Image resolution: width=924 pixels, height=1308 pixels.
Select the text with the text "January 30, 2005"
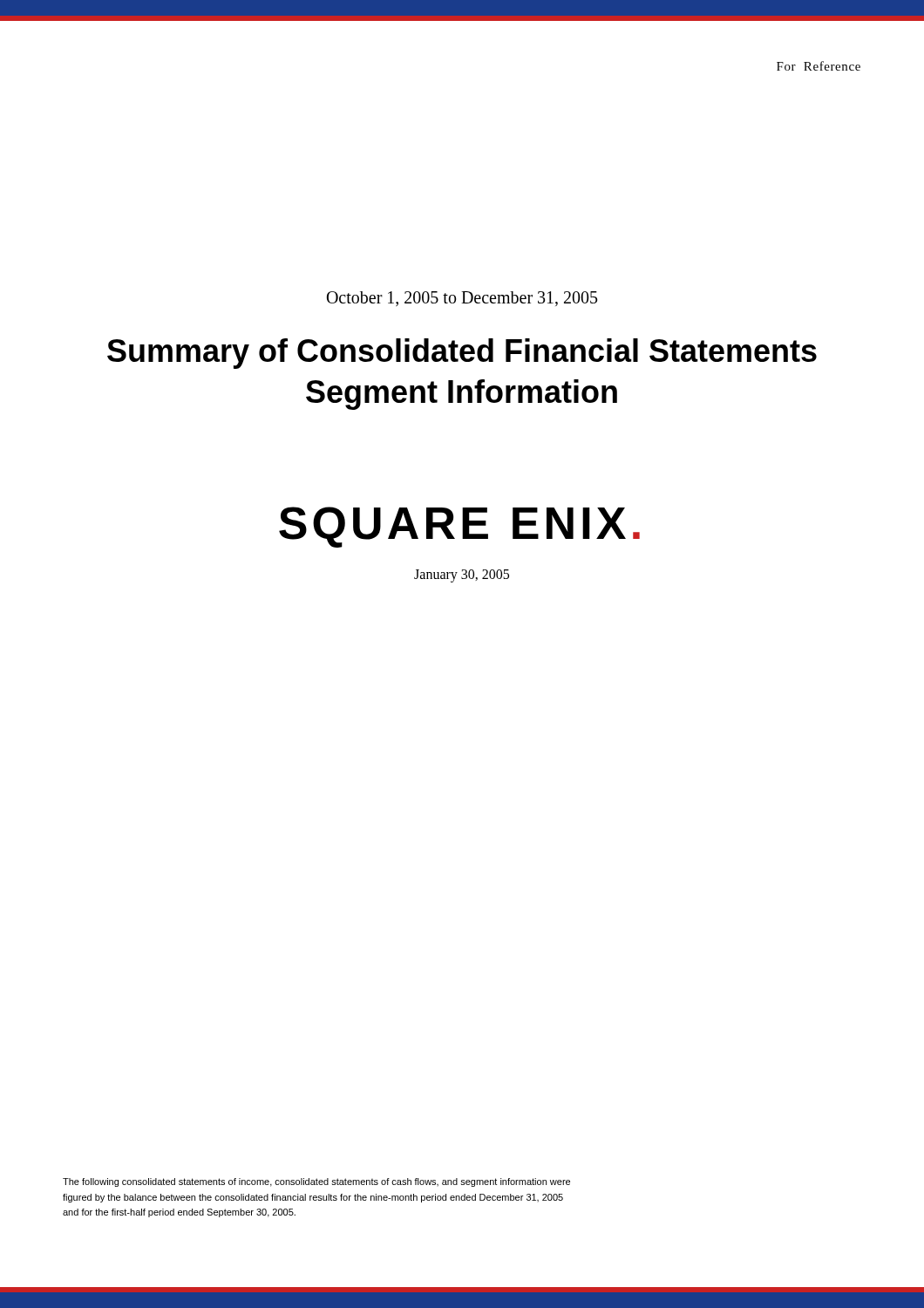(462, 574)
